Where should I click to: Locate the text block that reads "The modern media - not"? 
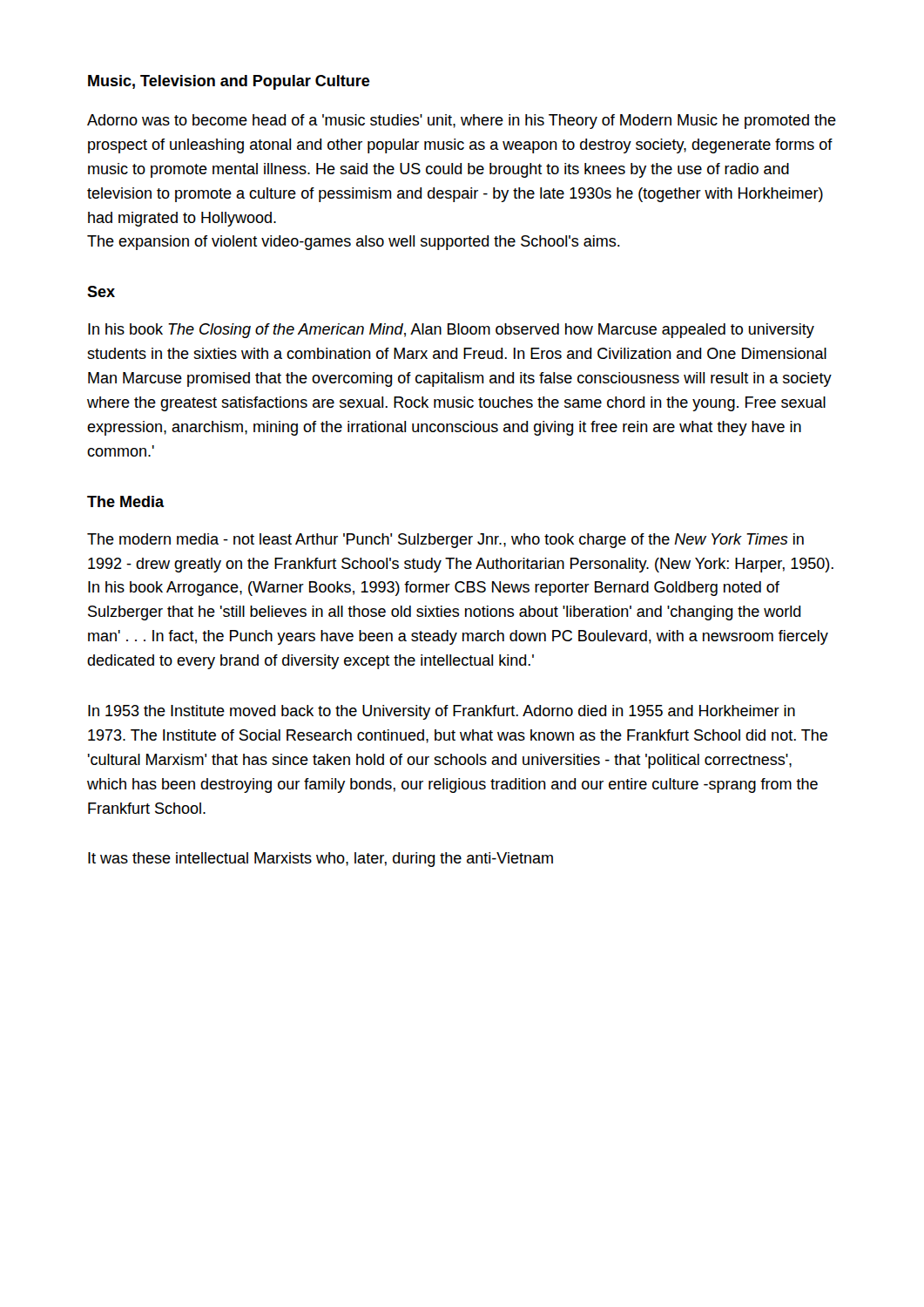(x=461, y=600)
